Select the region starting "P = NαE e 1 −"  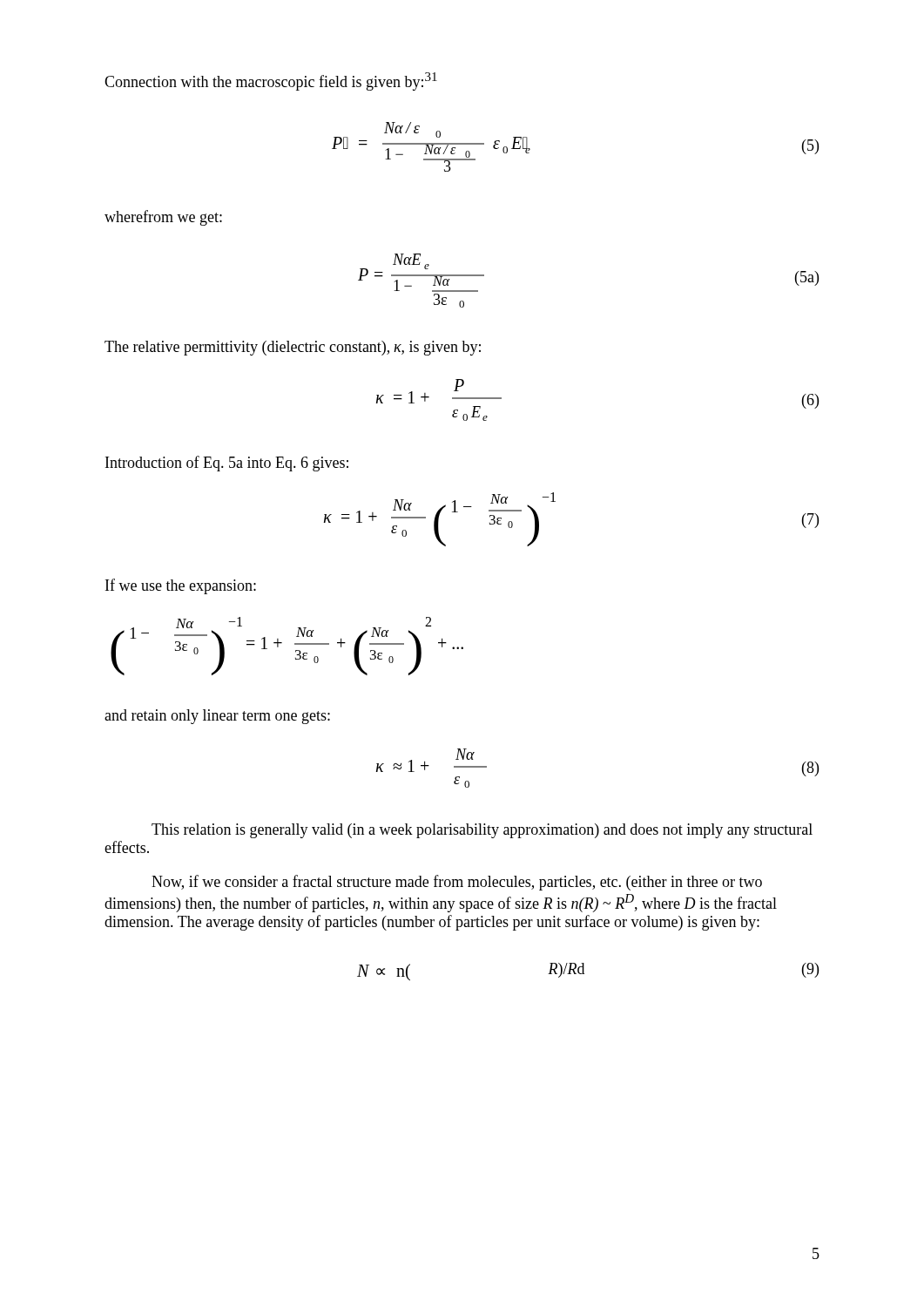[438, 275]
